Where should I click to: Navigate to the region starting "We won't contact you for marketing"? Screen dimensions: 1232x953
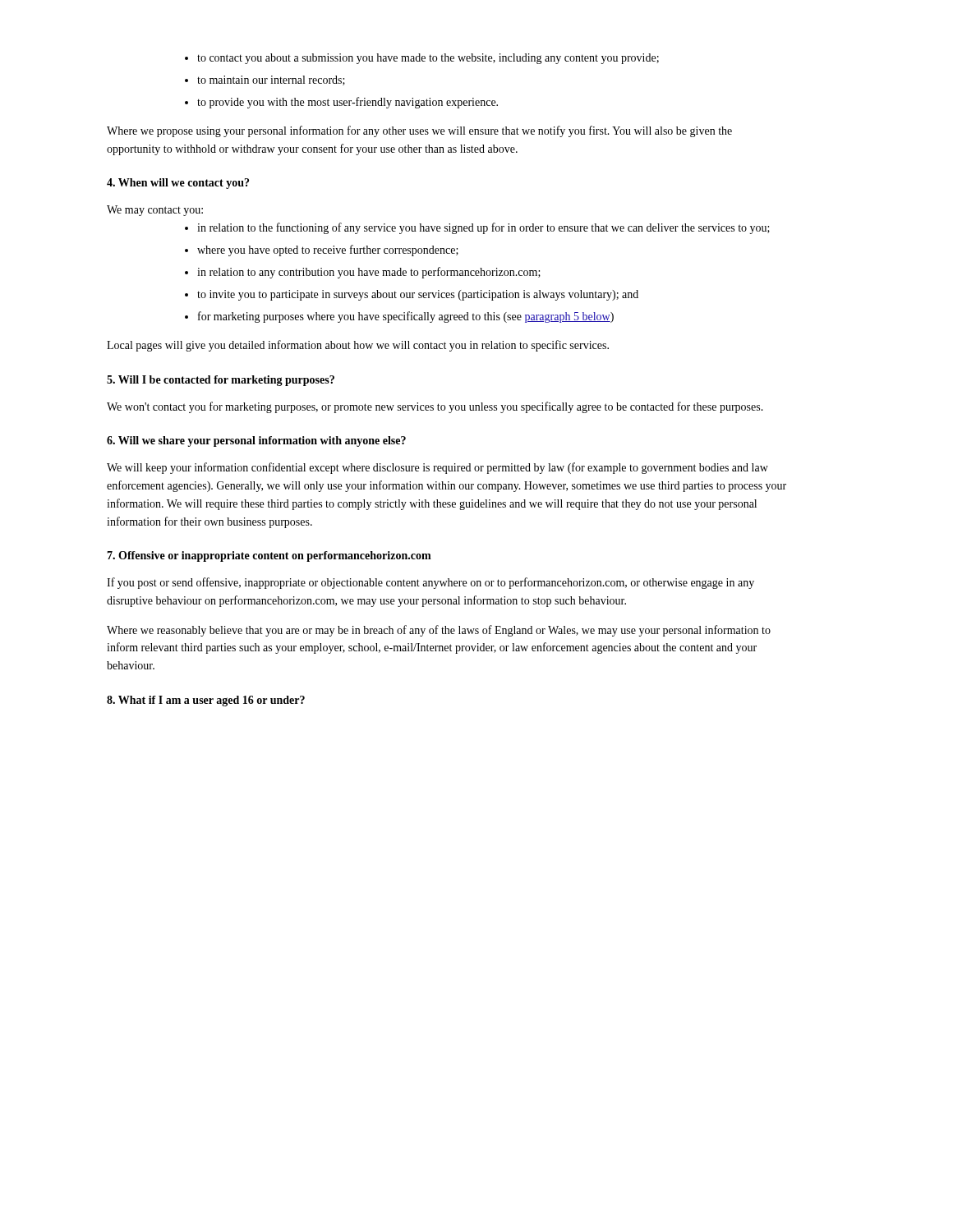tap(435, 407)
